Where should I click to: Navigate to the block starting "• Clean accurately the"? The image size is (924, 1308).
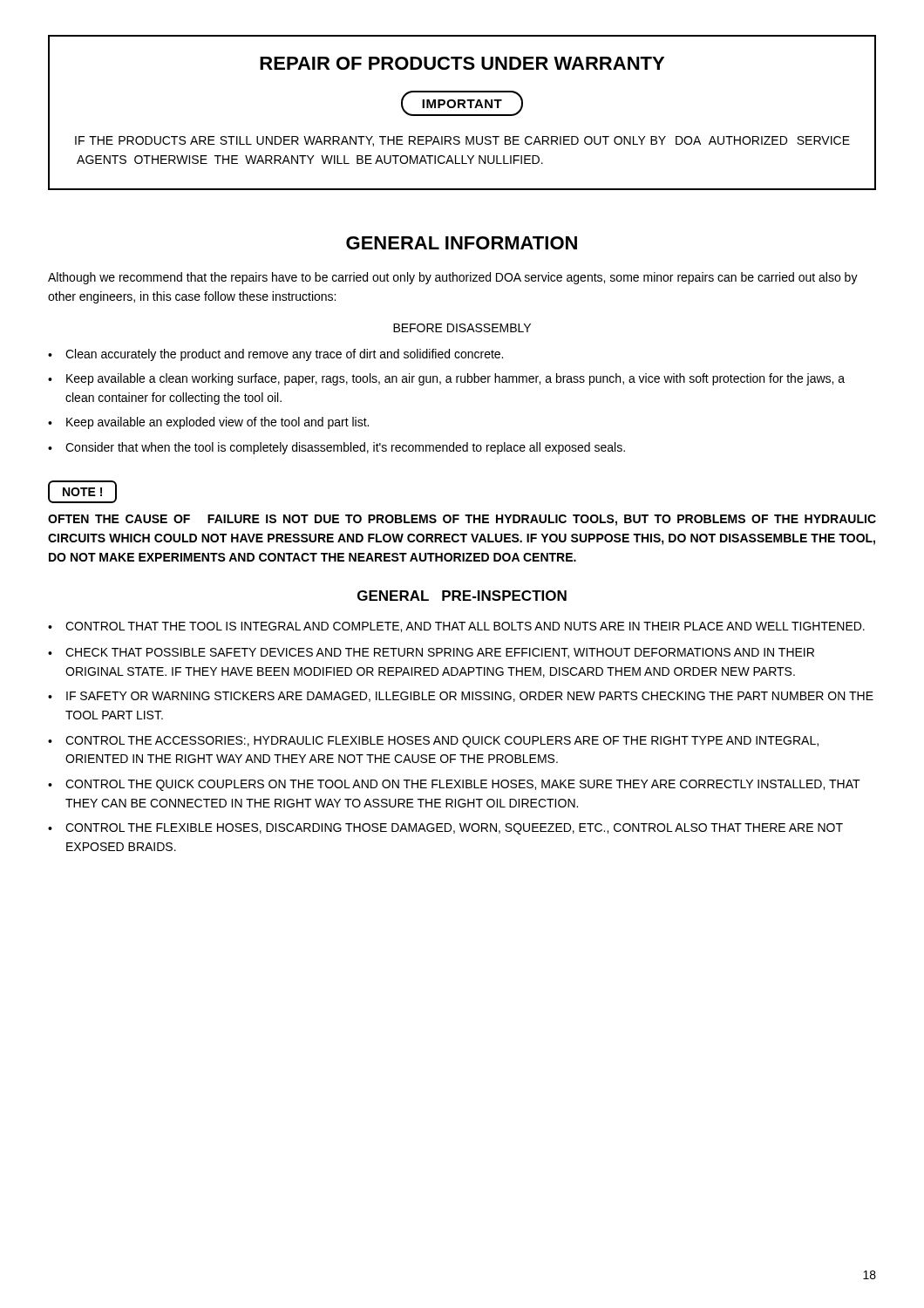[462, 355]
